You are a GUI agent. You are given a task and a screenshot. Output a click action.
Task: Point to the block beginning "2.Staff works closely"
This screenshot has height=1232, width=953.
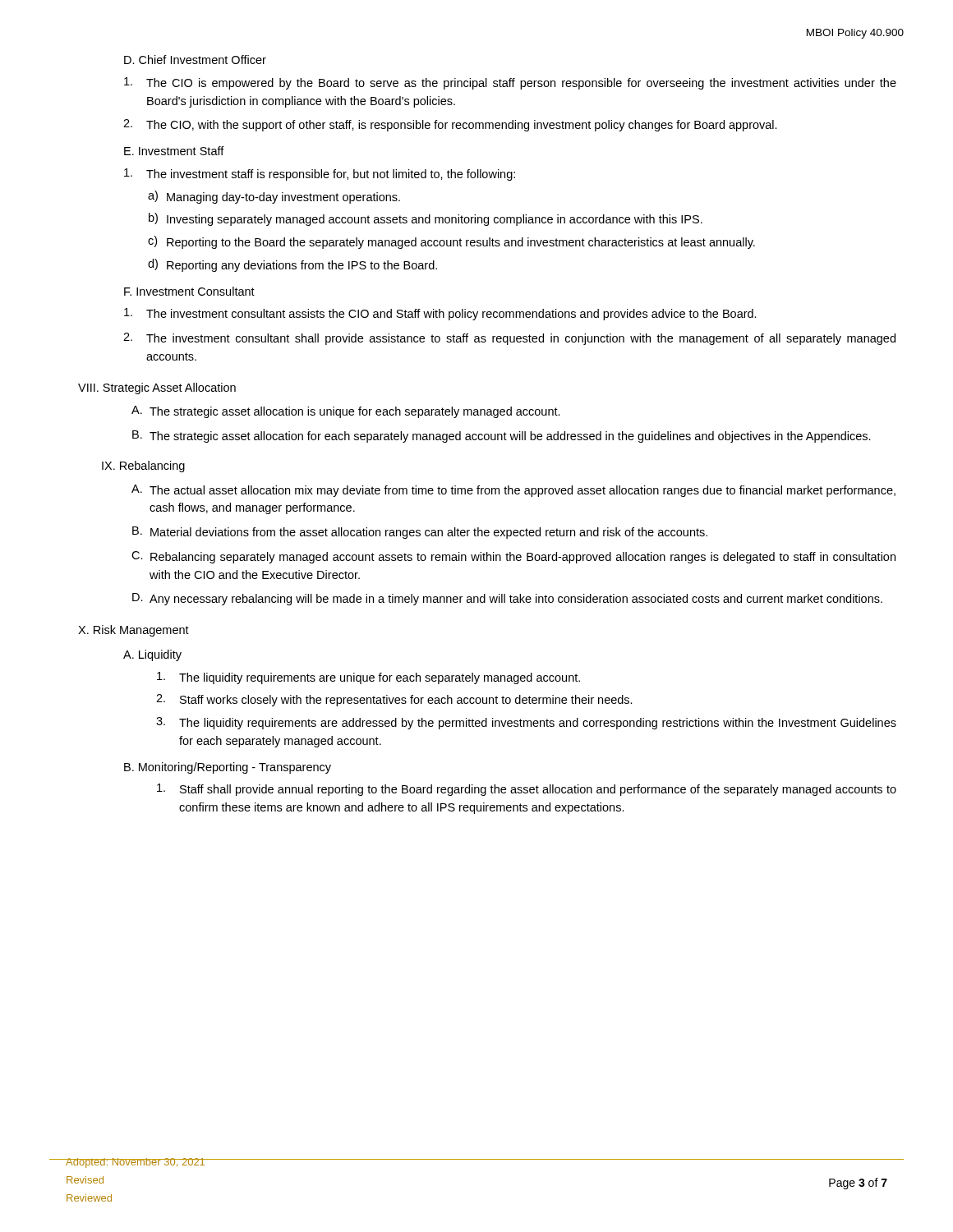pyautogui.click(x=526, y=701)
